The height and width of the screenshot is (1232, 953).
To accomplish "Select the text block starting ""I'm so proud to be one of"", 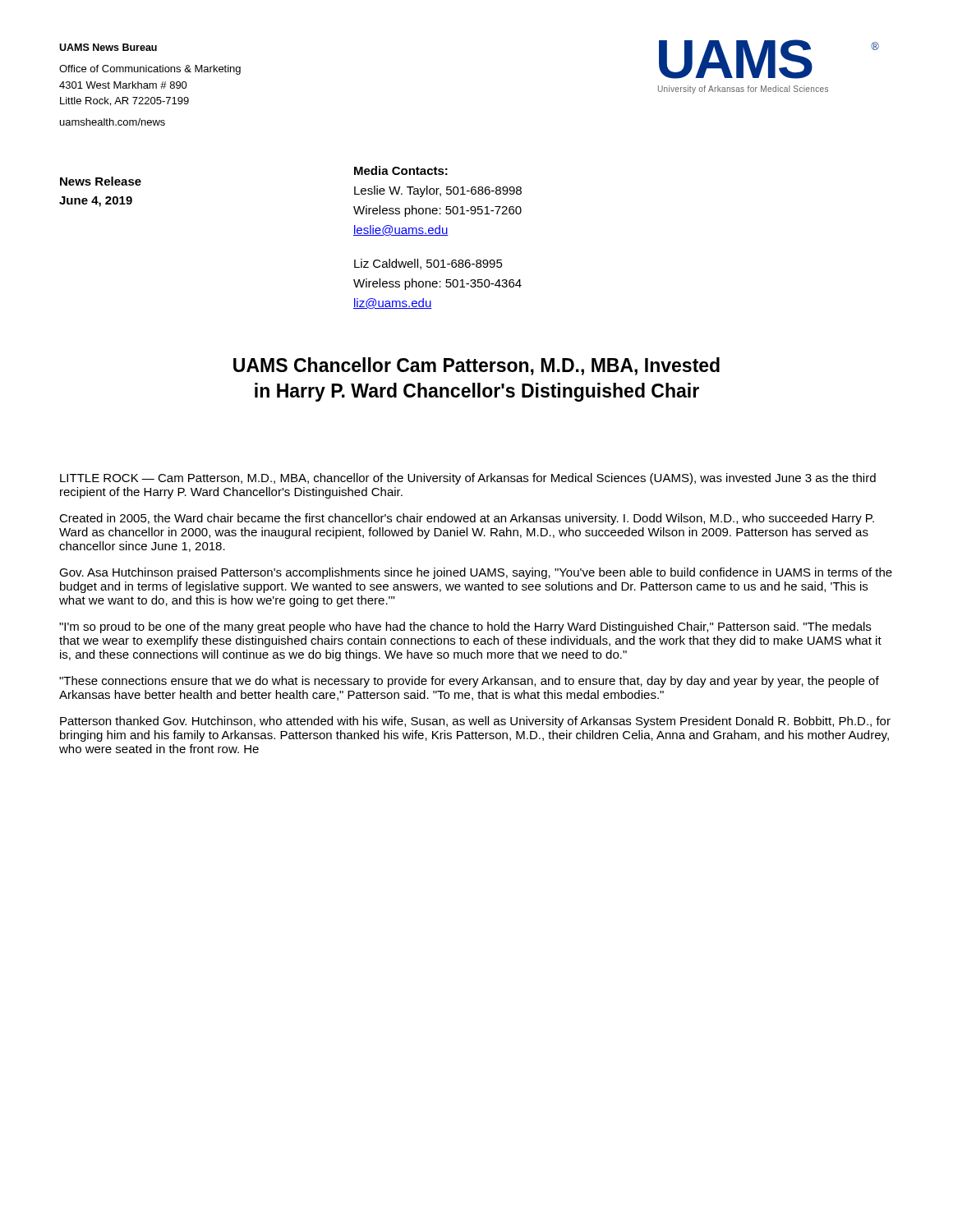I will [476, 640].
